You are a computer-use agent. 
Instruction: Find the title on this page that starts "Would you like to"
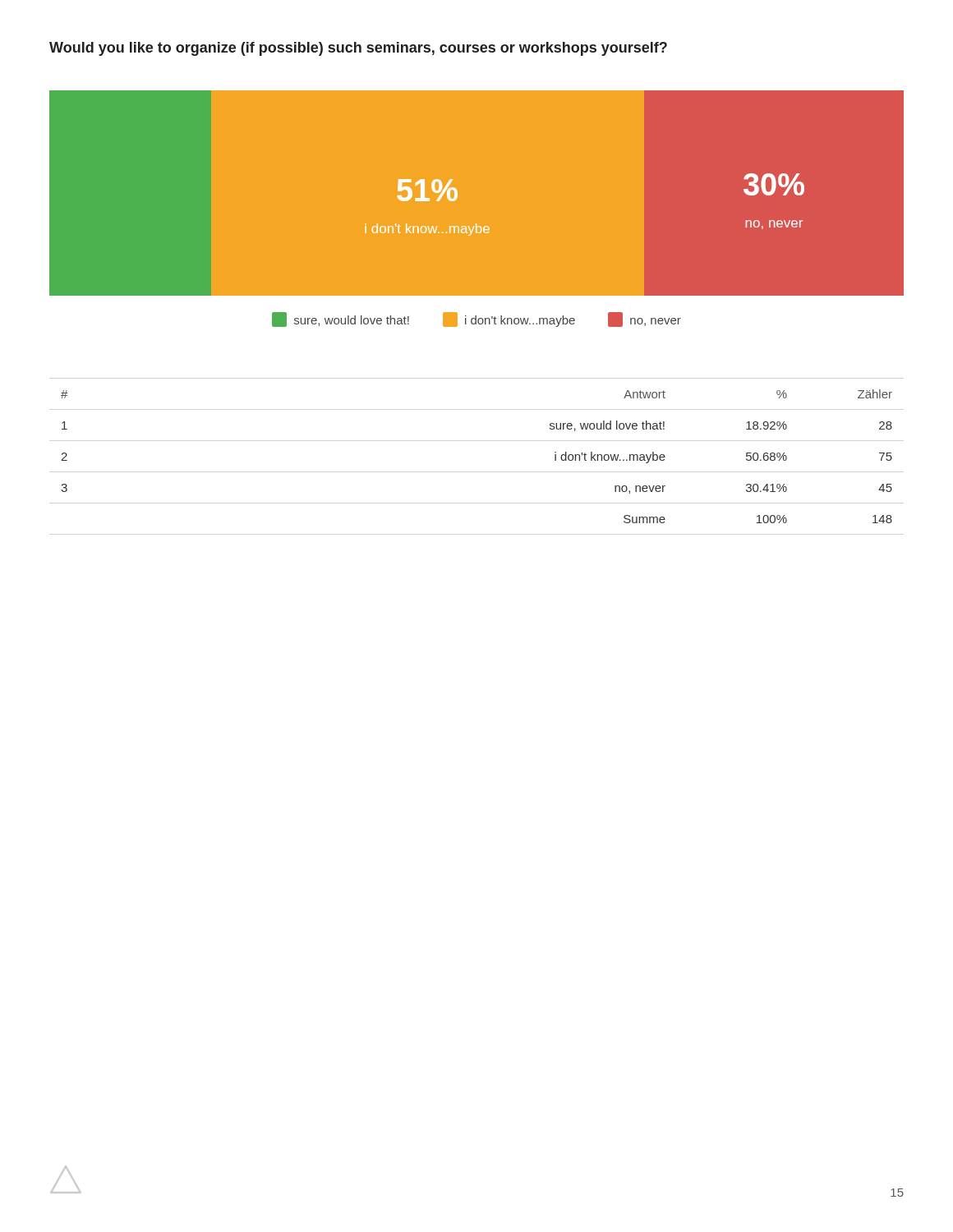coord(359,48)
